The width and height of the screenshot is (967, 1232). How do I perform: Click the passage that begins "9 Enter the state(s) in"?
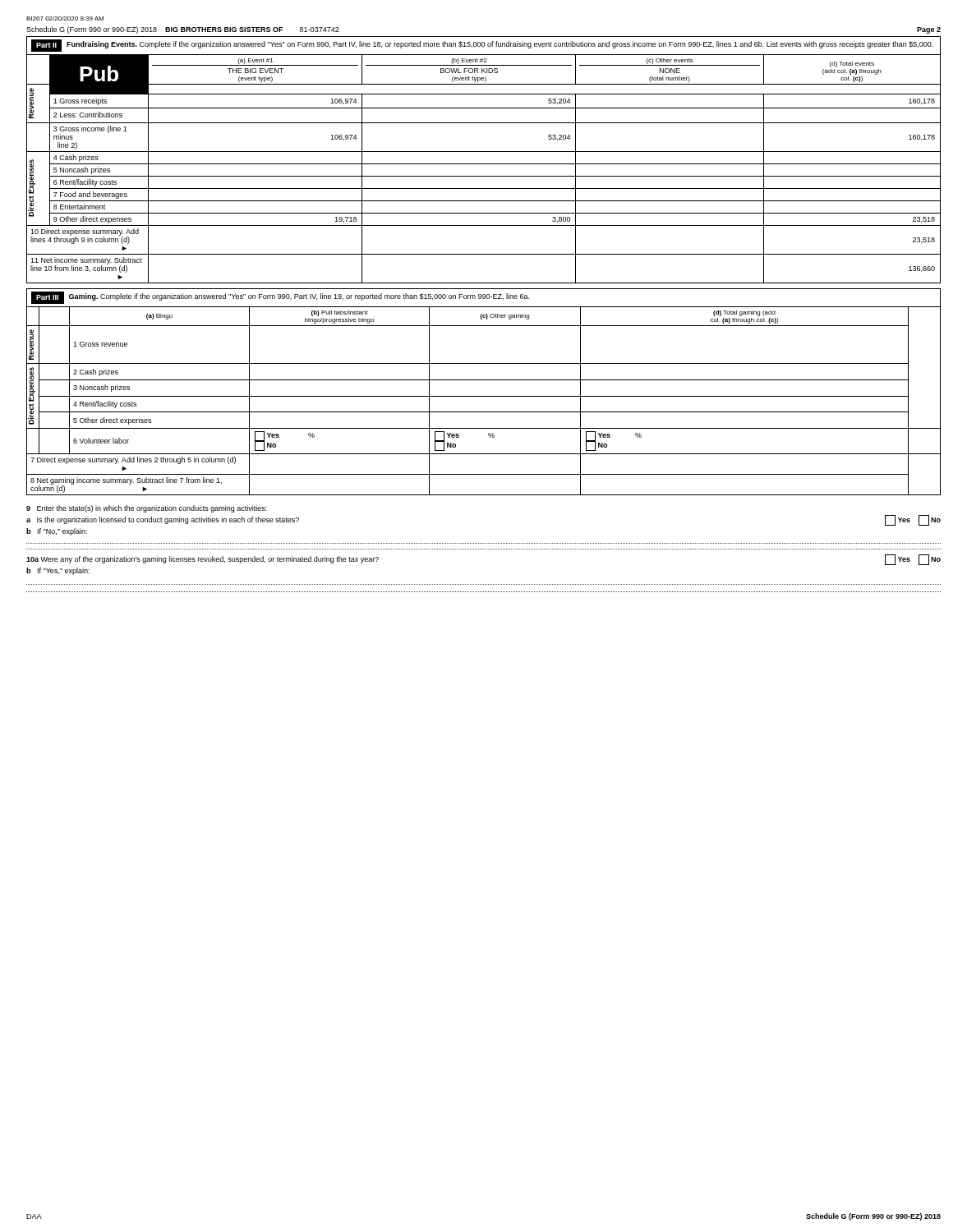147,509
